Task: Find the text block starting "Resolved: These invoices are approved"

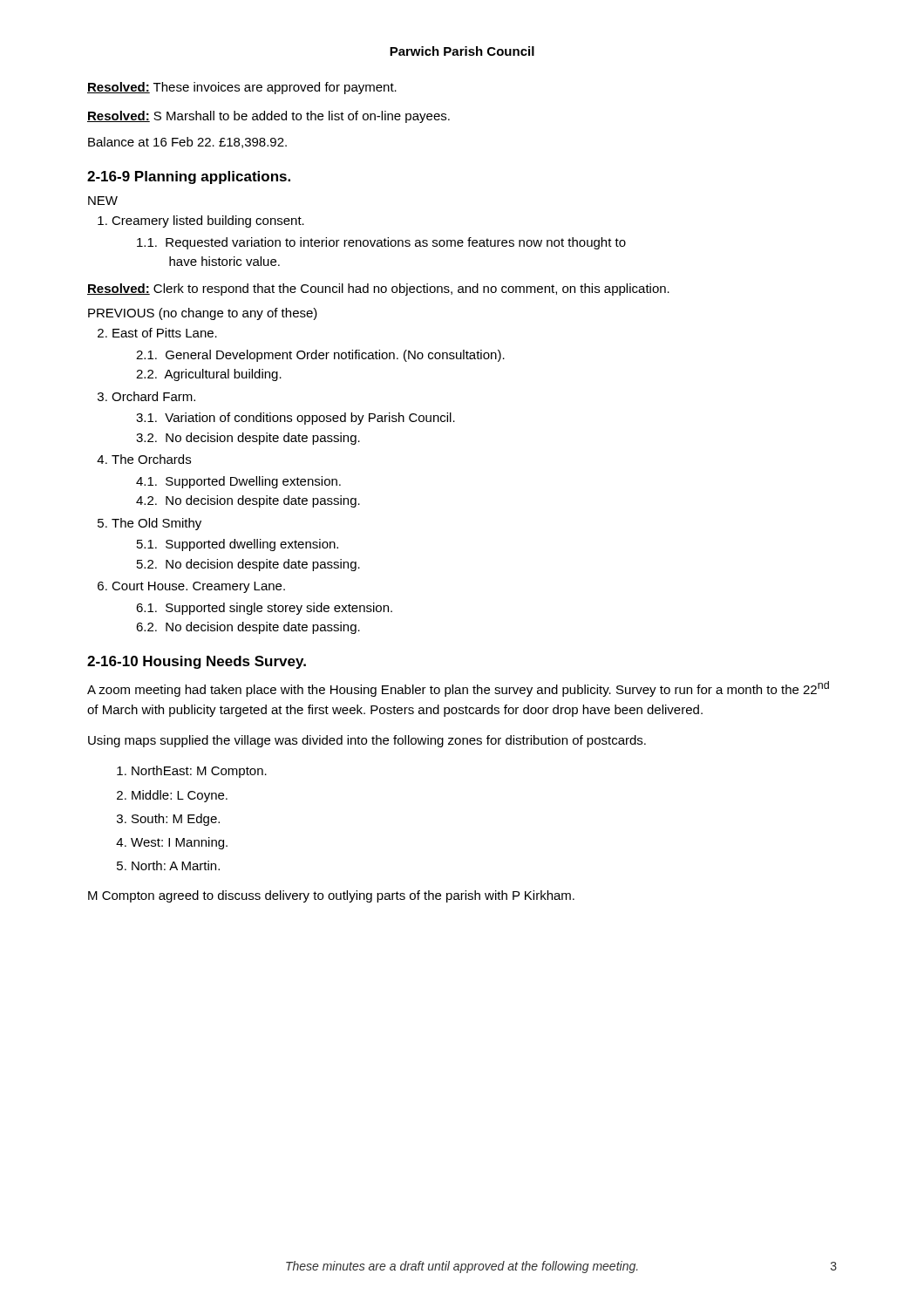Action: click(242, 87)
